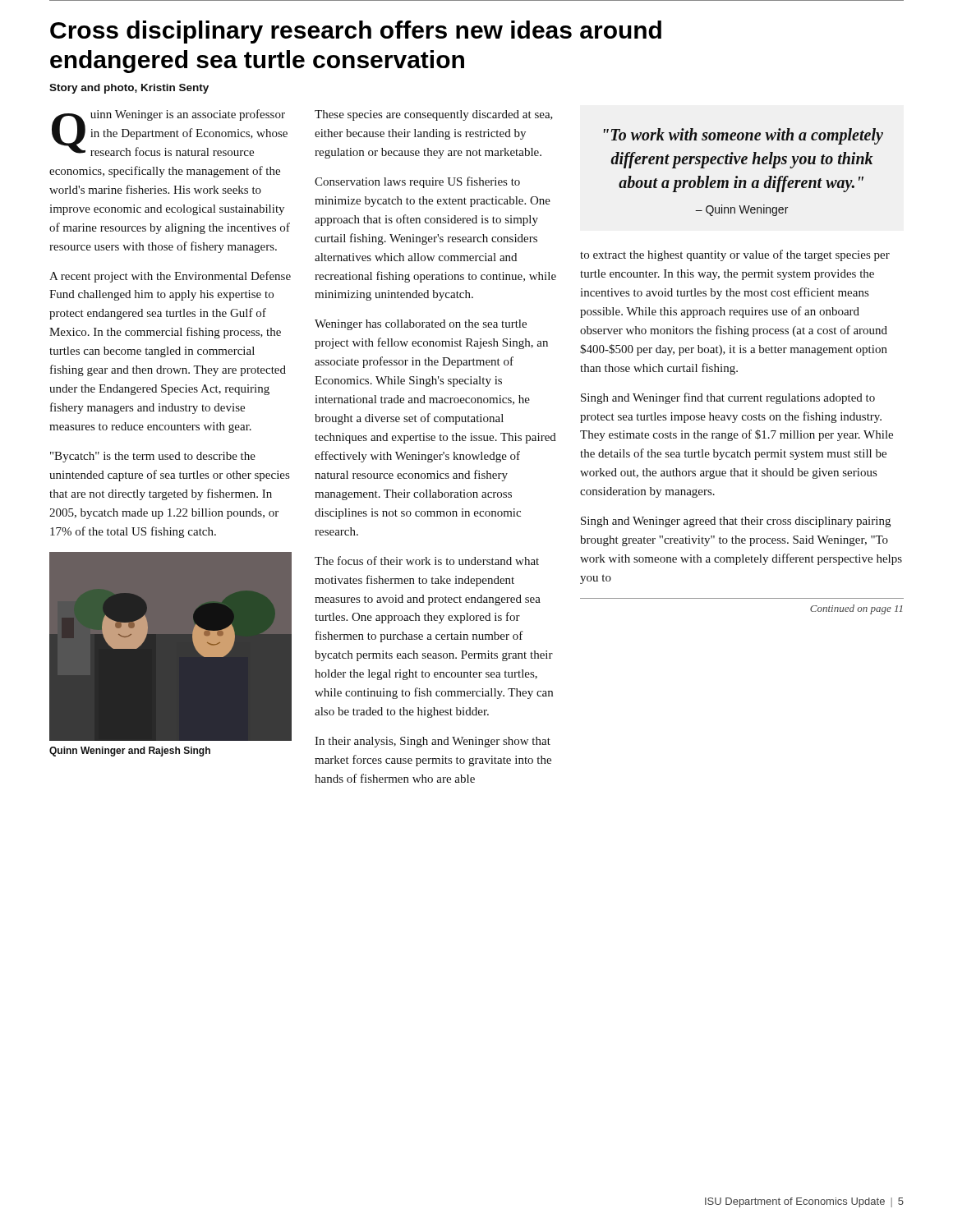
Task: Find the block on this page that starts "to extract the"
Action: [x=742, y=312]
